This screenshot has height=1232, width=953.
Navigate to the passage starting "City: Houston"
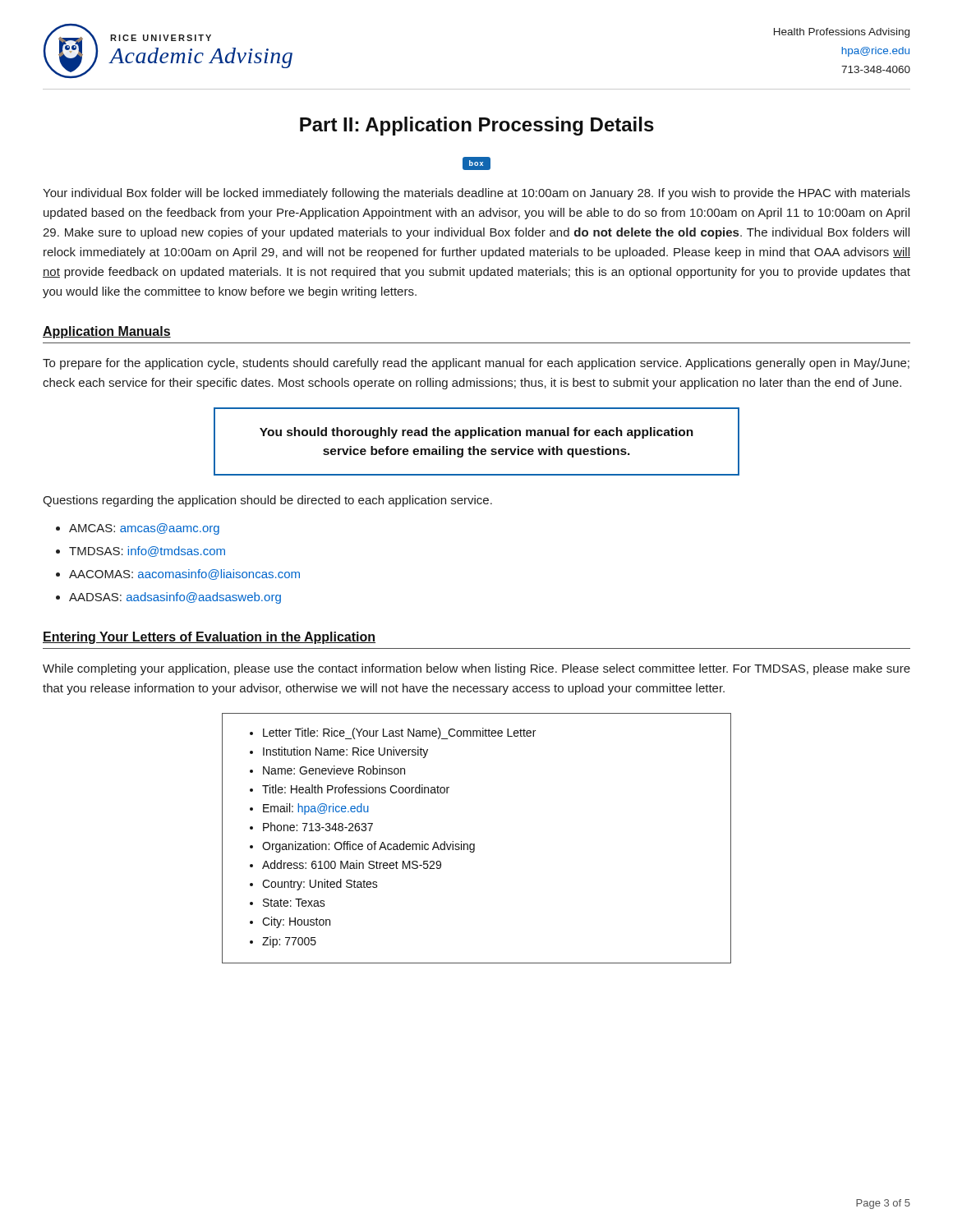[297, 922]
